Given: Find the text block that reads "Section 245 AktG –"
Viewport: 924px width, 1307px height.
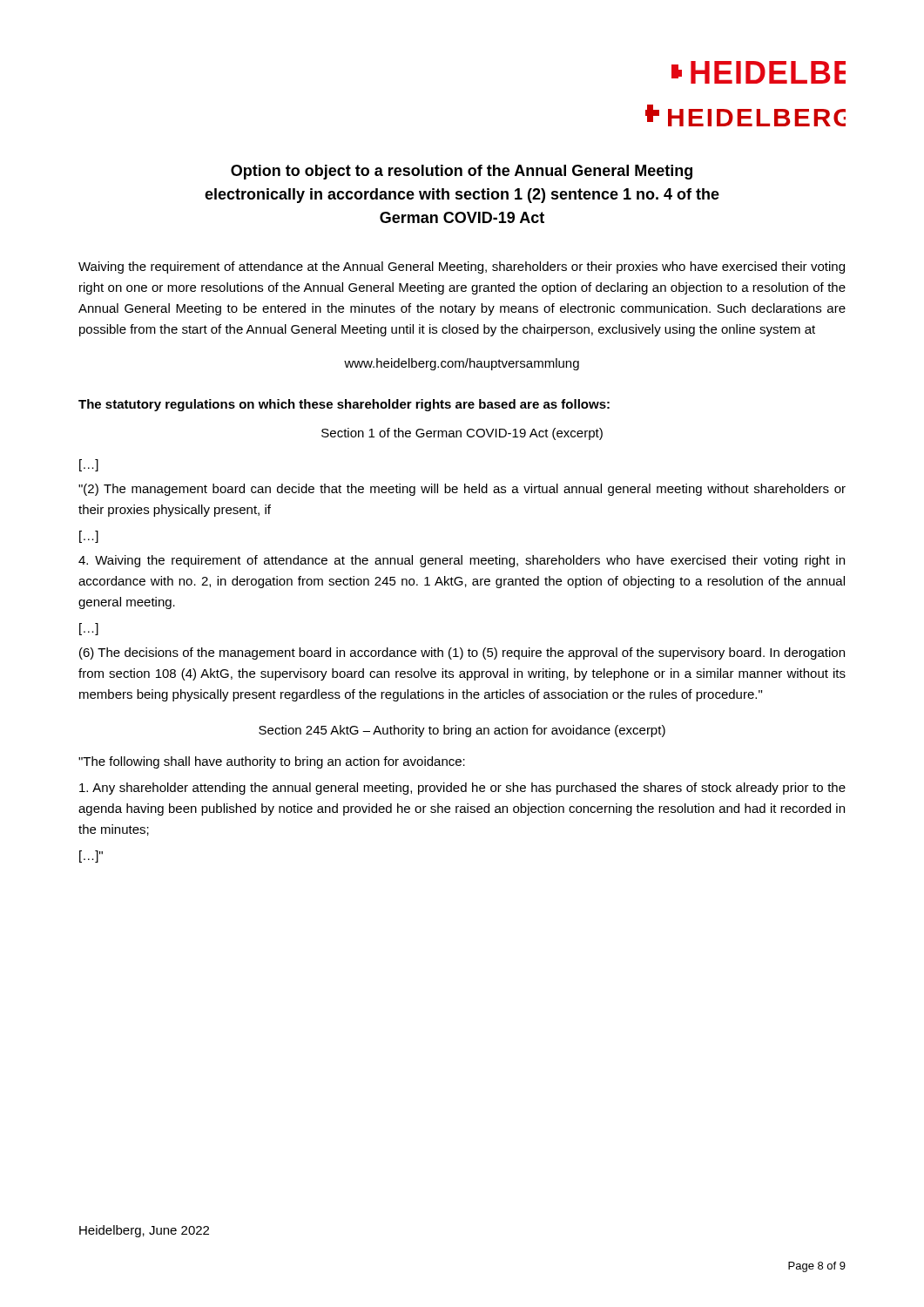Looking at the screenshot, I should (462, 730).
